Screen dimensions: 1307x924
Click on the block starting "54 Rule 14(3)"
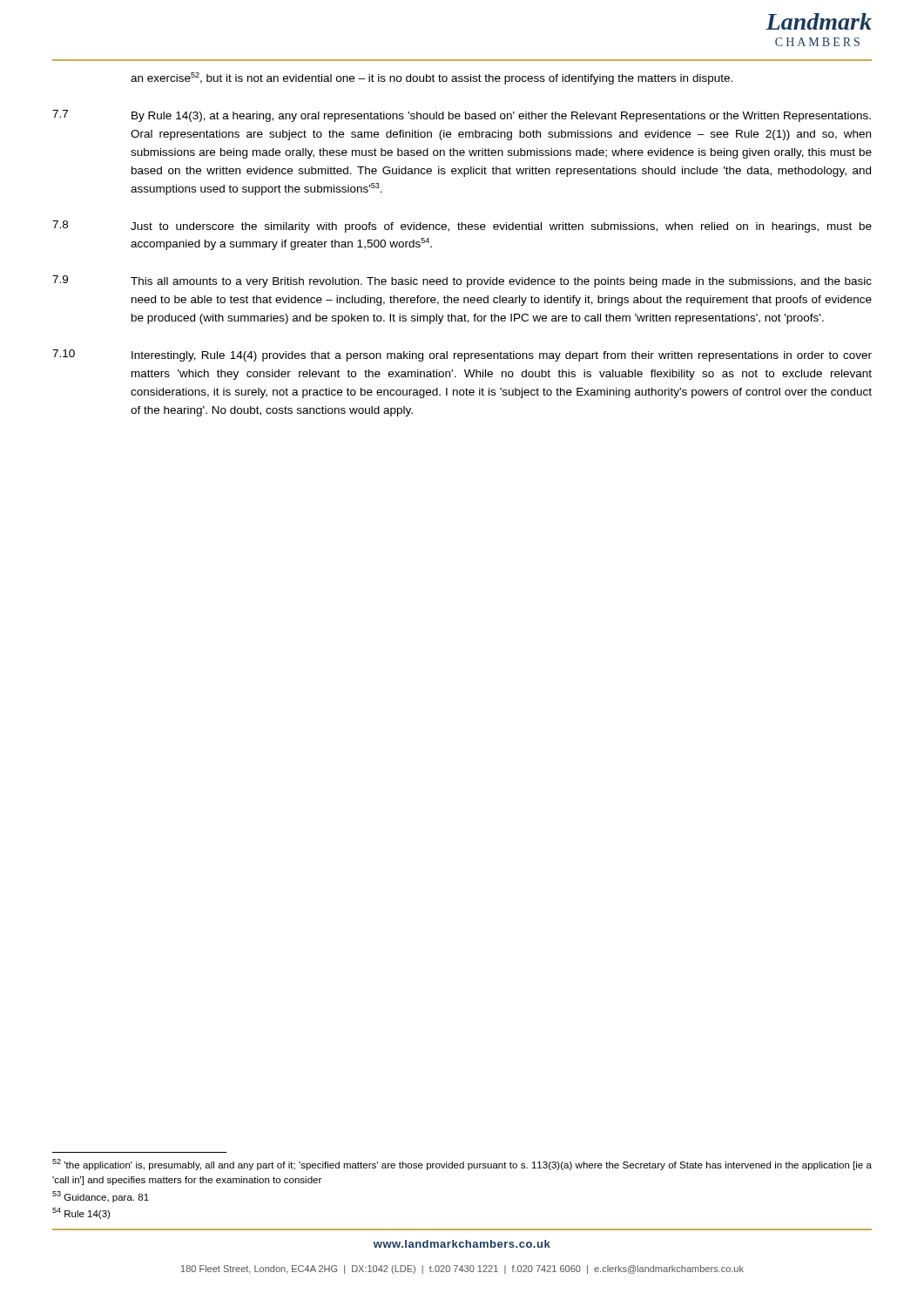81,1213
